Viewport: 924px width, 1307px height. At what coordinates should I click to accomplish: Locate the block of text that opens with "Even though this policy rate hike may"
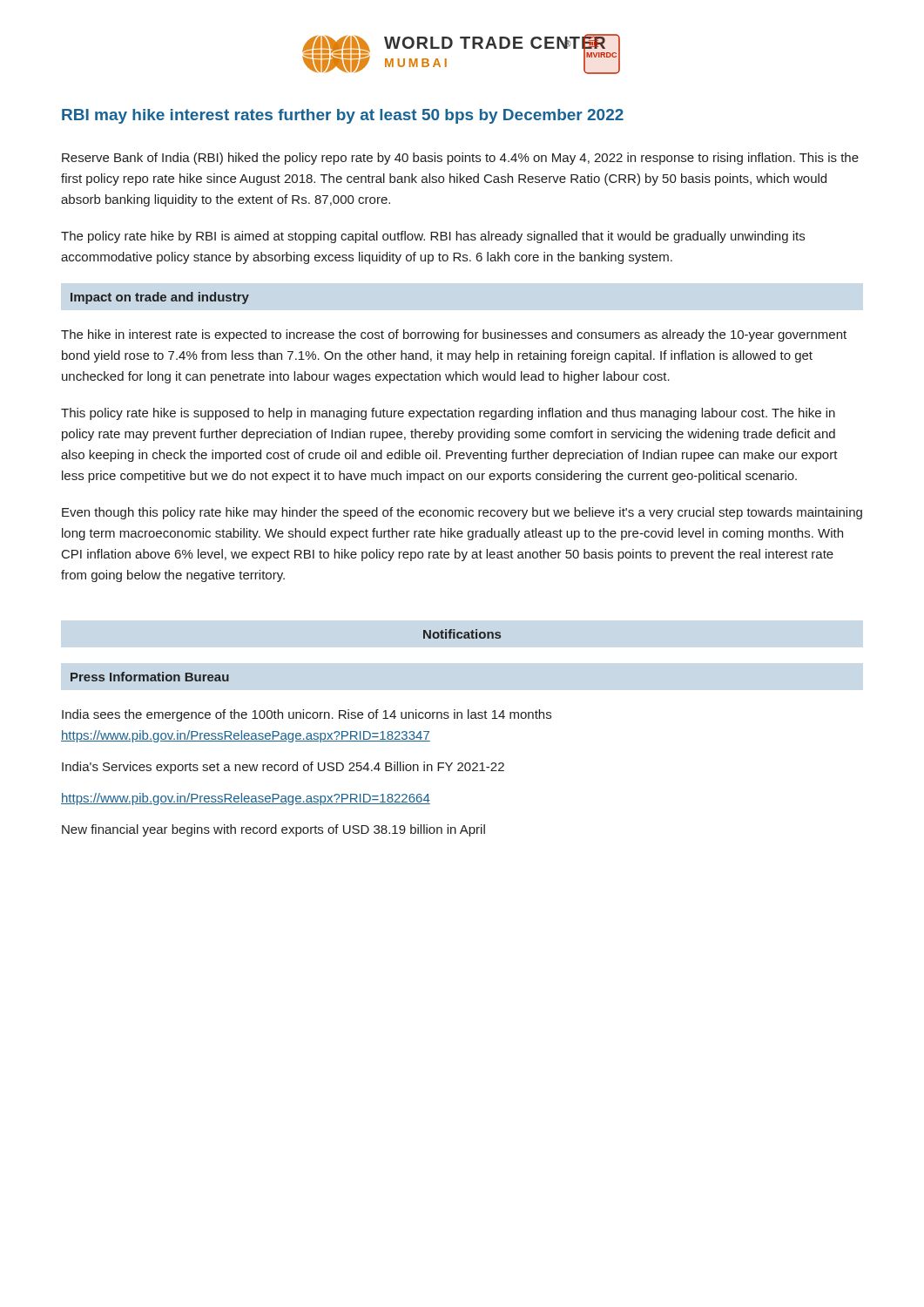pos(462,543)
